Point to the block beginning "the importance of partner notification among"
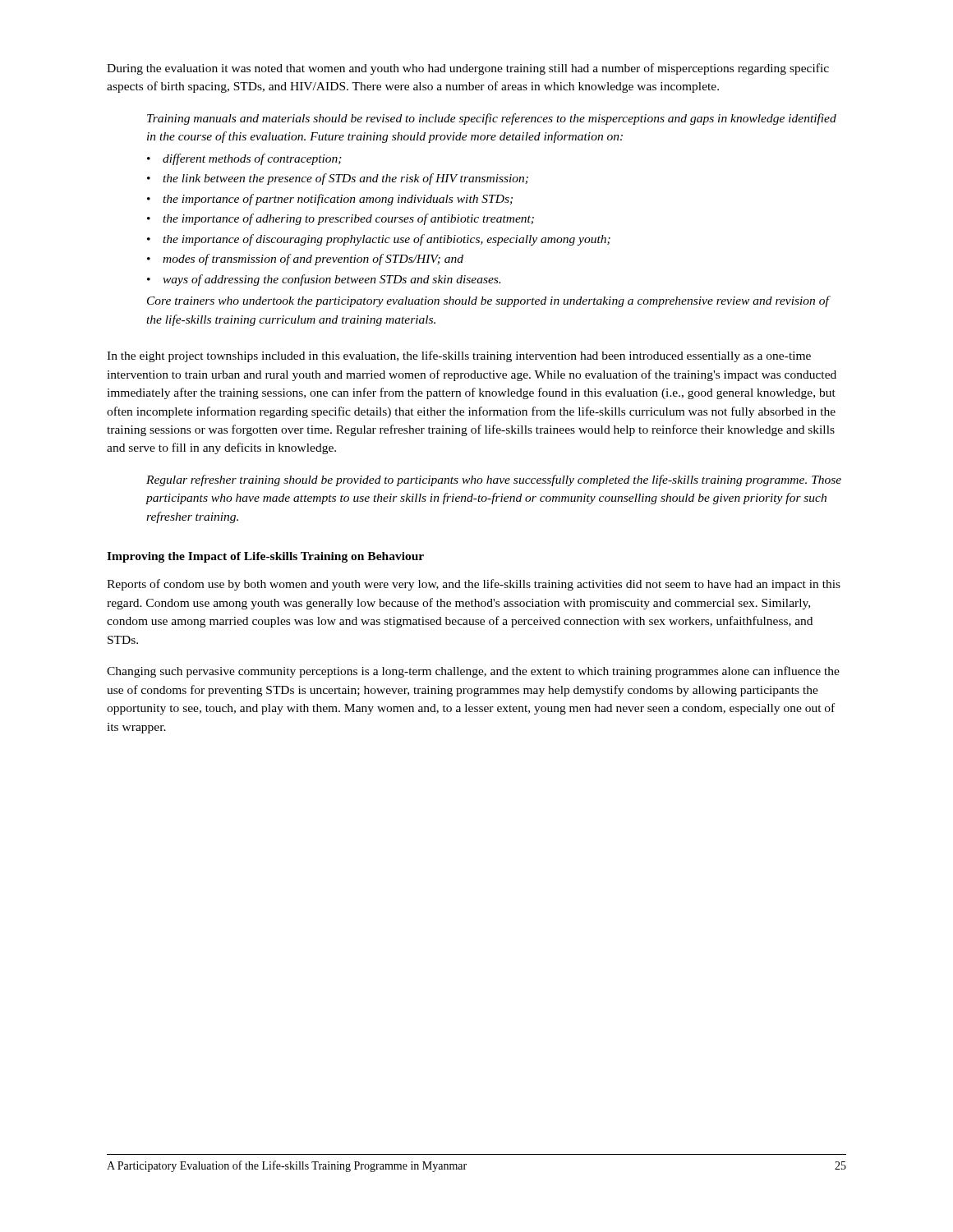Viewport: 953px width, 1232px height. [x=338, y=198]
